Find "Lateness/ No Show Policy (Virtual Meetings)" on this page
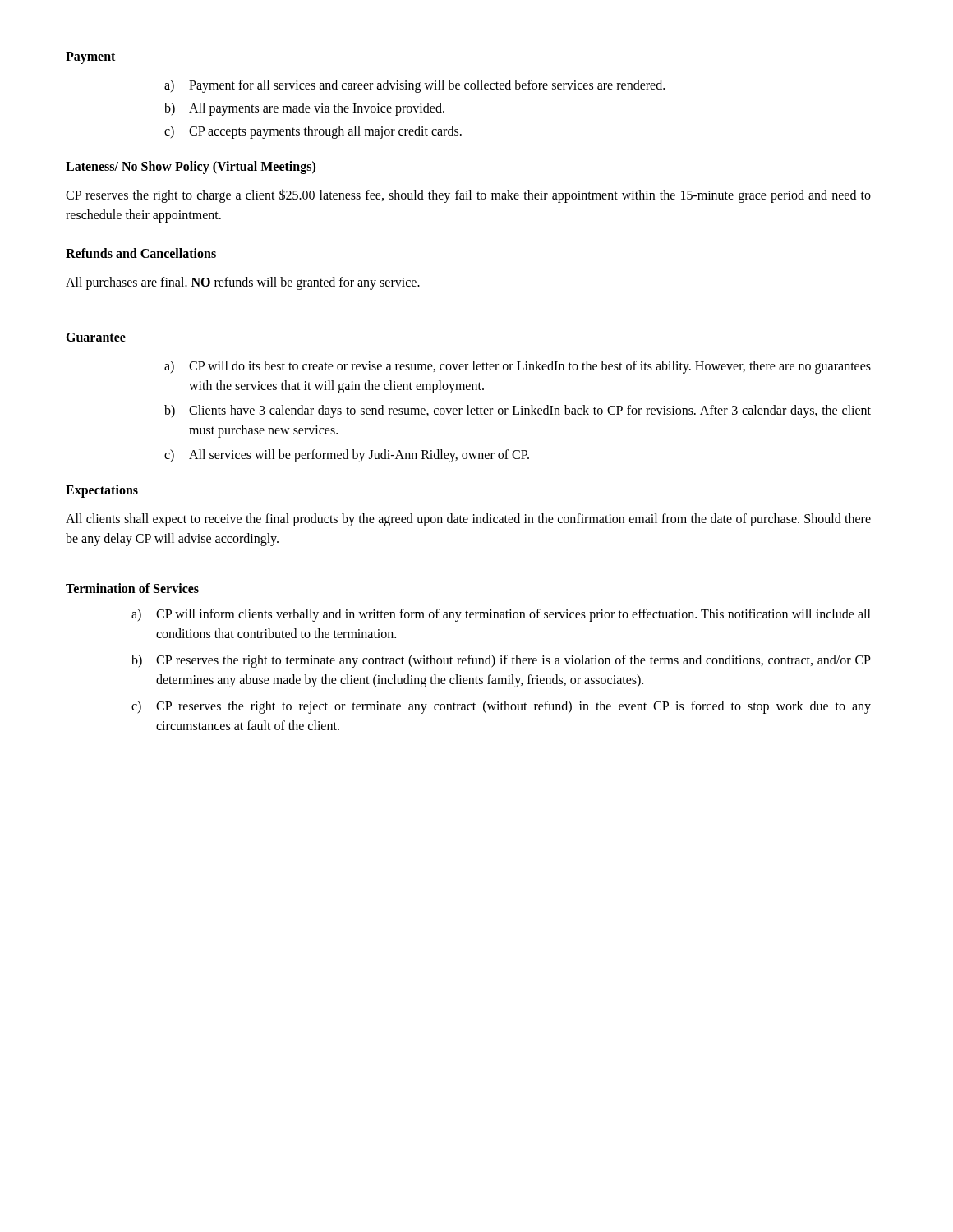This screenshot has height=1232, width=953. pyautogui.click(x=191, y=166)
